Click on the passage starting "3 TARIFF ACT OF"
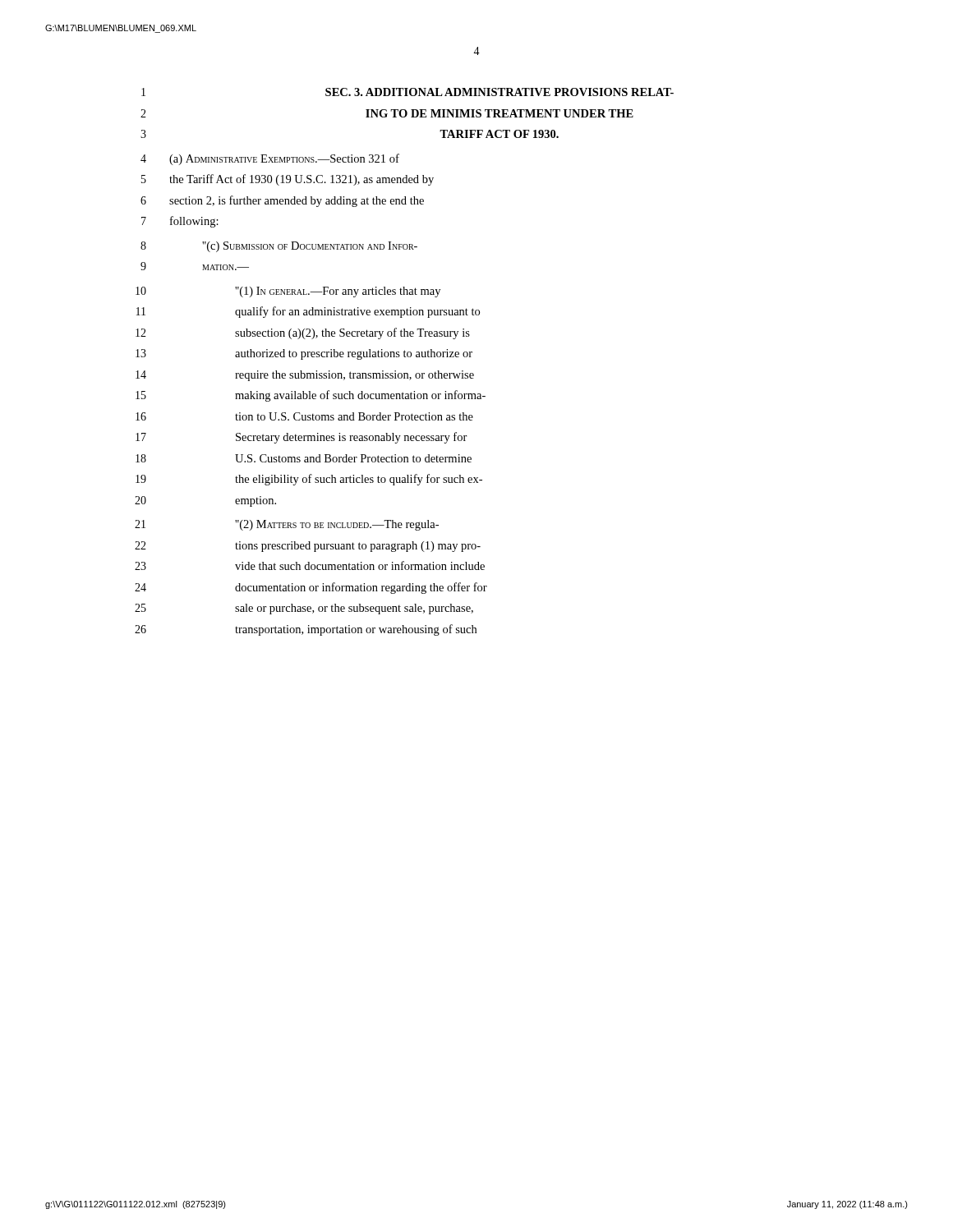Image resolution: width=953 pixels, height=1232 pixels. [472, 135]
